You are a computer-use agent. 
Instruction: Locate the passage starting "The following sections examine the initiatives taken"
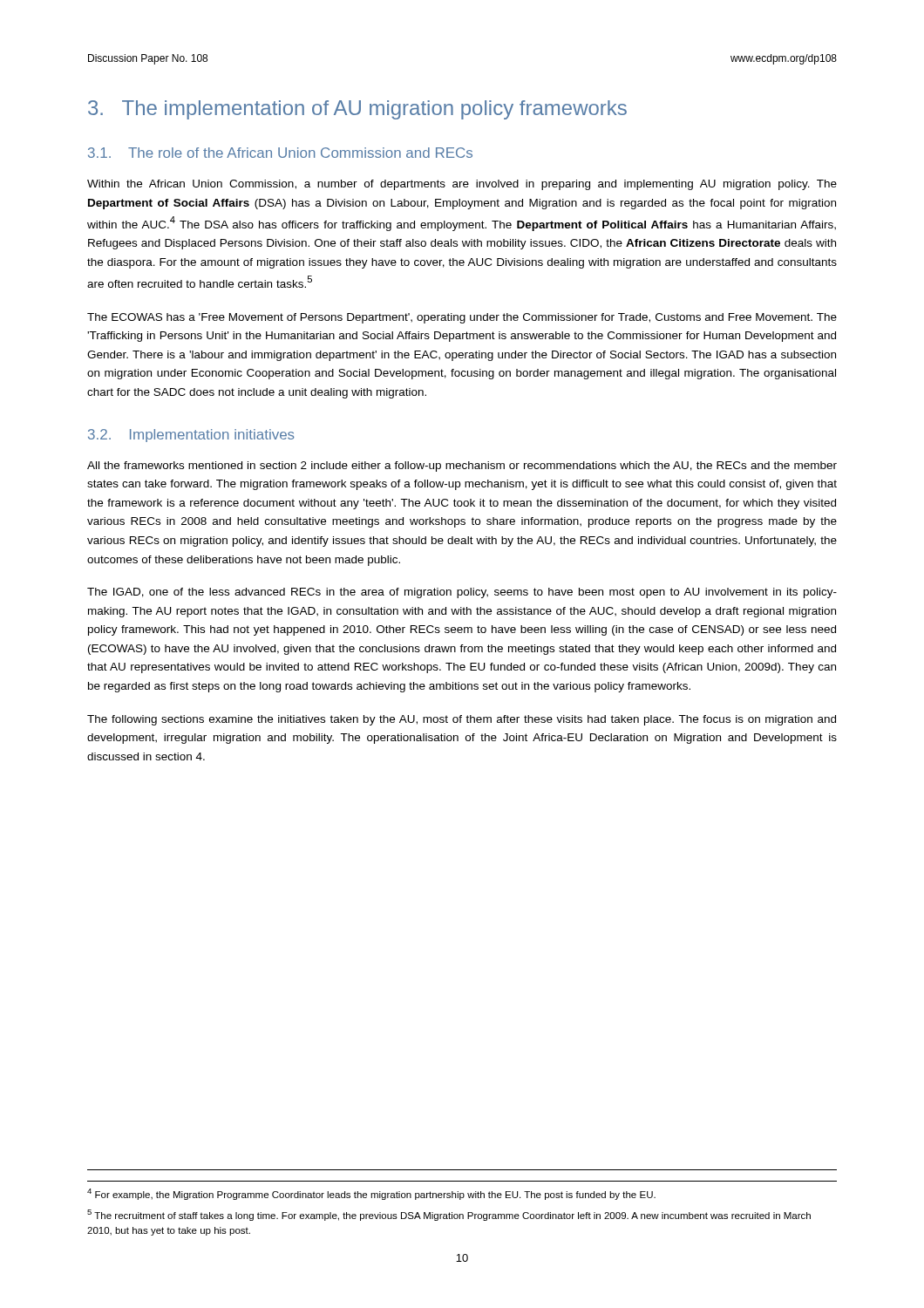pyautogui.click(x=462, y=737)
